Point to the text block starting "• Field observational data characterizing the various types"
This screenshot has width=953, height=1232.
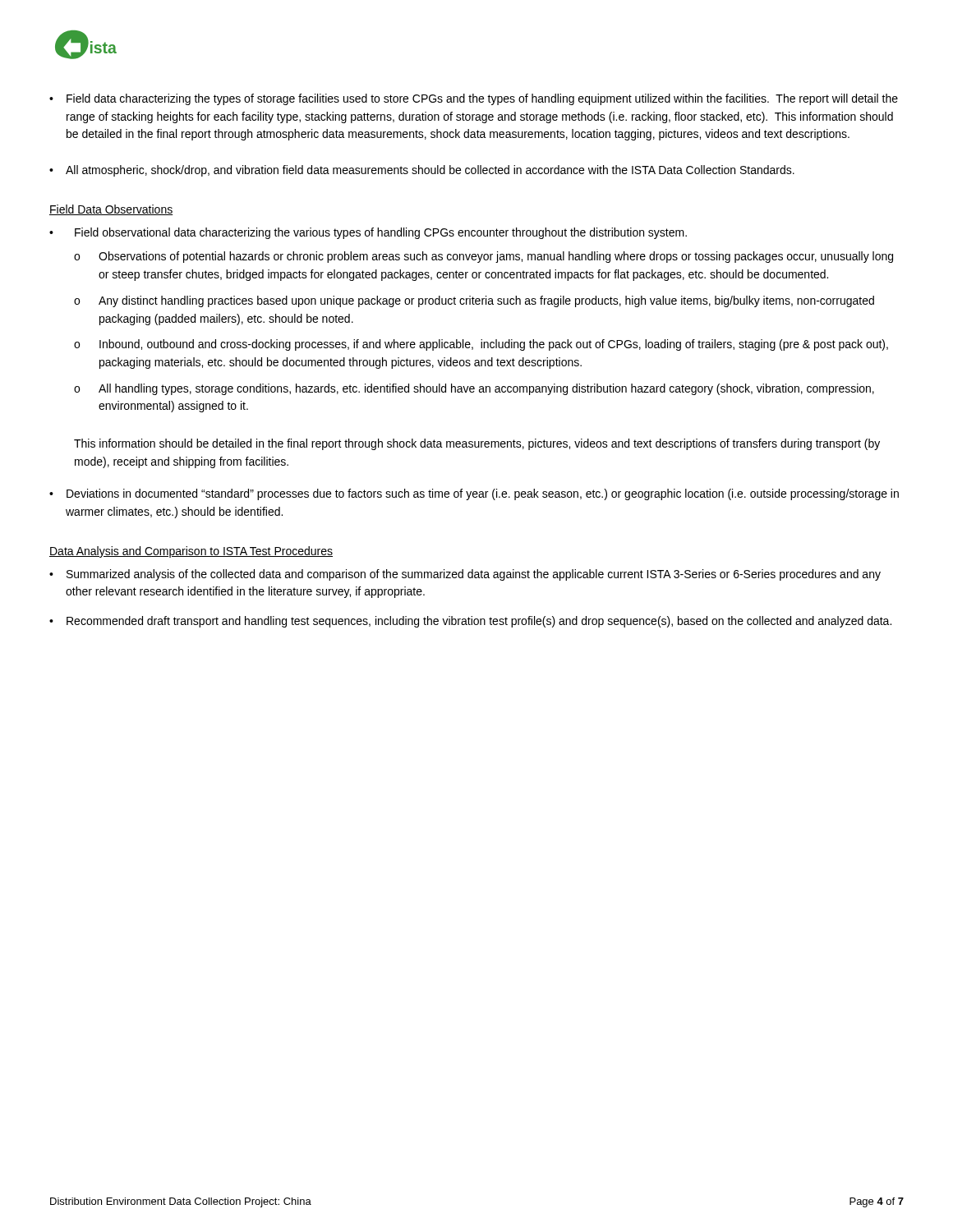click(x=368, y=233)
